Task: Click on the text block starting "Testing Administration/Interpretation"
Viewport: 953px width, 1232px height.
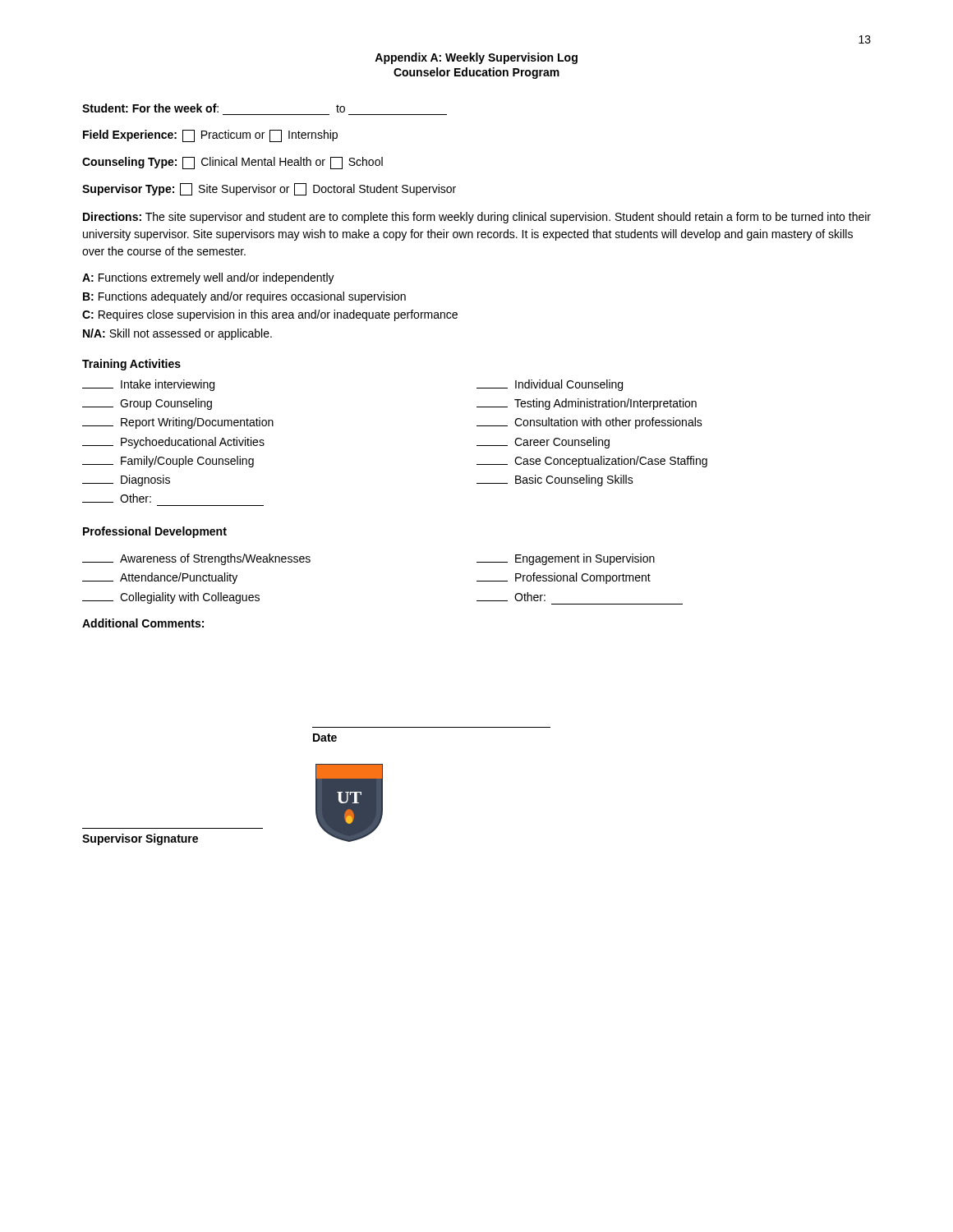Action: pyautogui.click(x=674, y=403)
